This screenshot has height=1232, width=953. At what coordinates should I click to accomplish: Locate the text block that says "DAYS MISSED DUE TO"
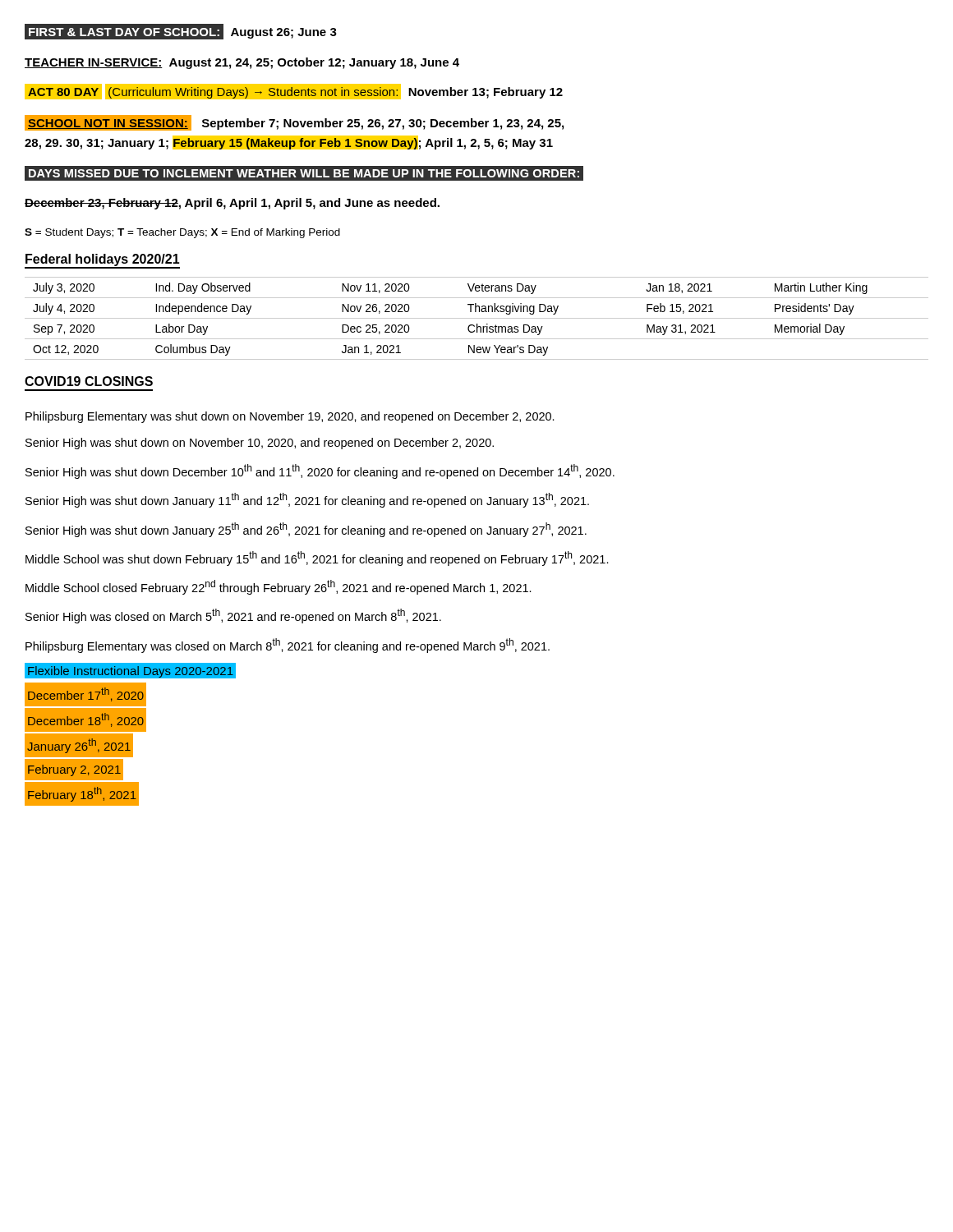point(304,173)
